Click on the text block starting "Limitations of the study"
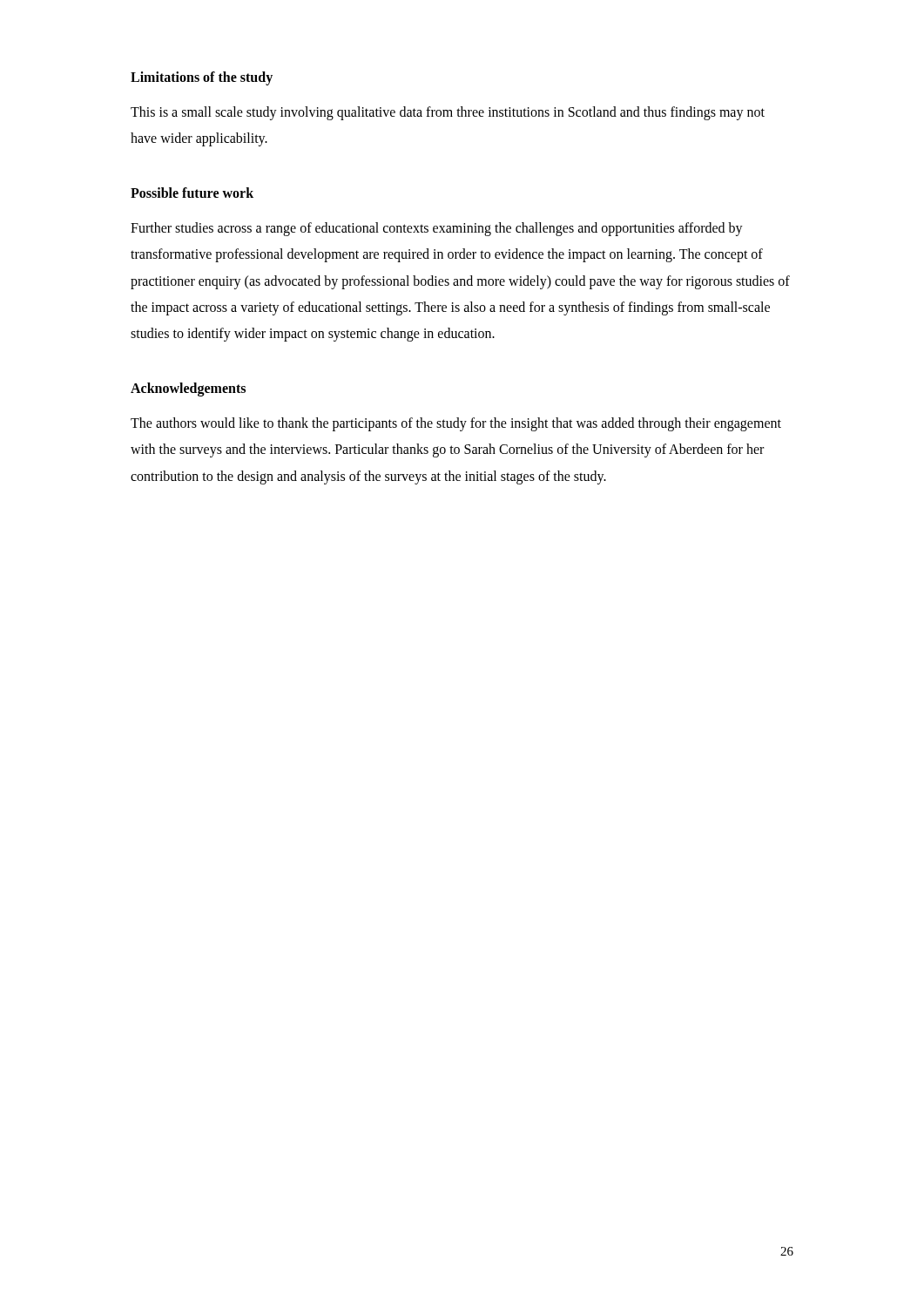 [x=202, y=77]
